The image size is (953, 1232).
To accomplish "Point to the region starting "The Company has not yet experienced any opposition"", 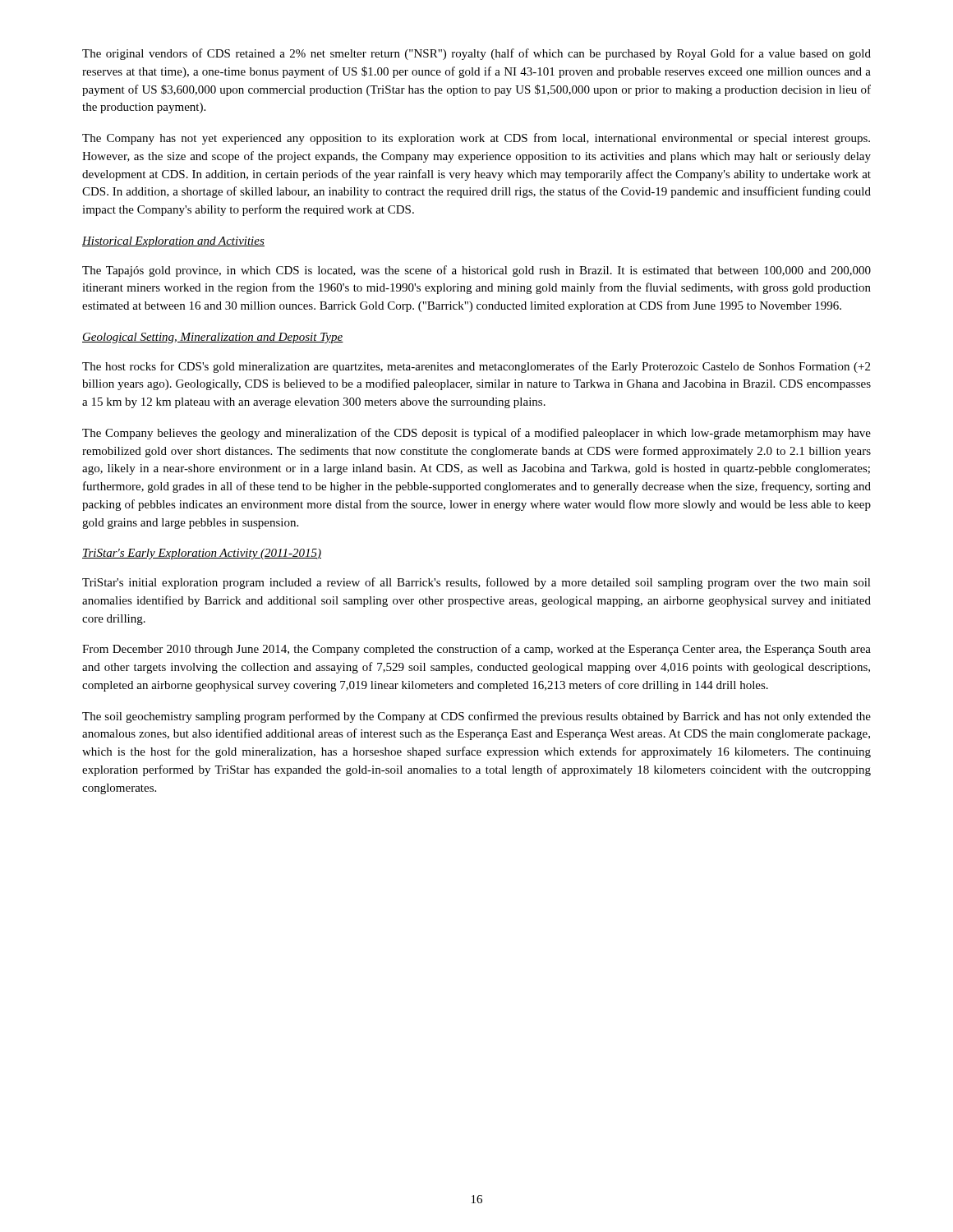I will [x=476, y=174].
